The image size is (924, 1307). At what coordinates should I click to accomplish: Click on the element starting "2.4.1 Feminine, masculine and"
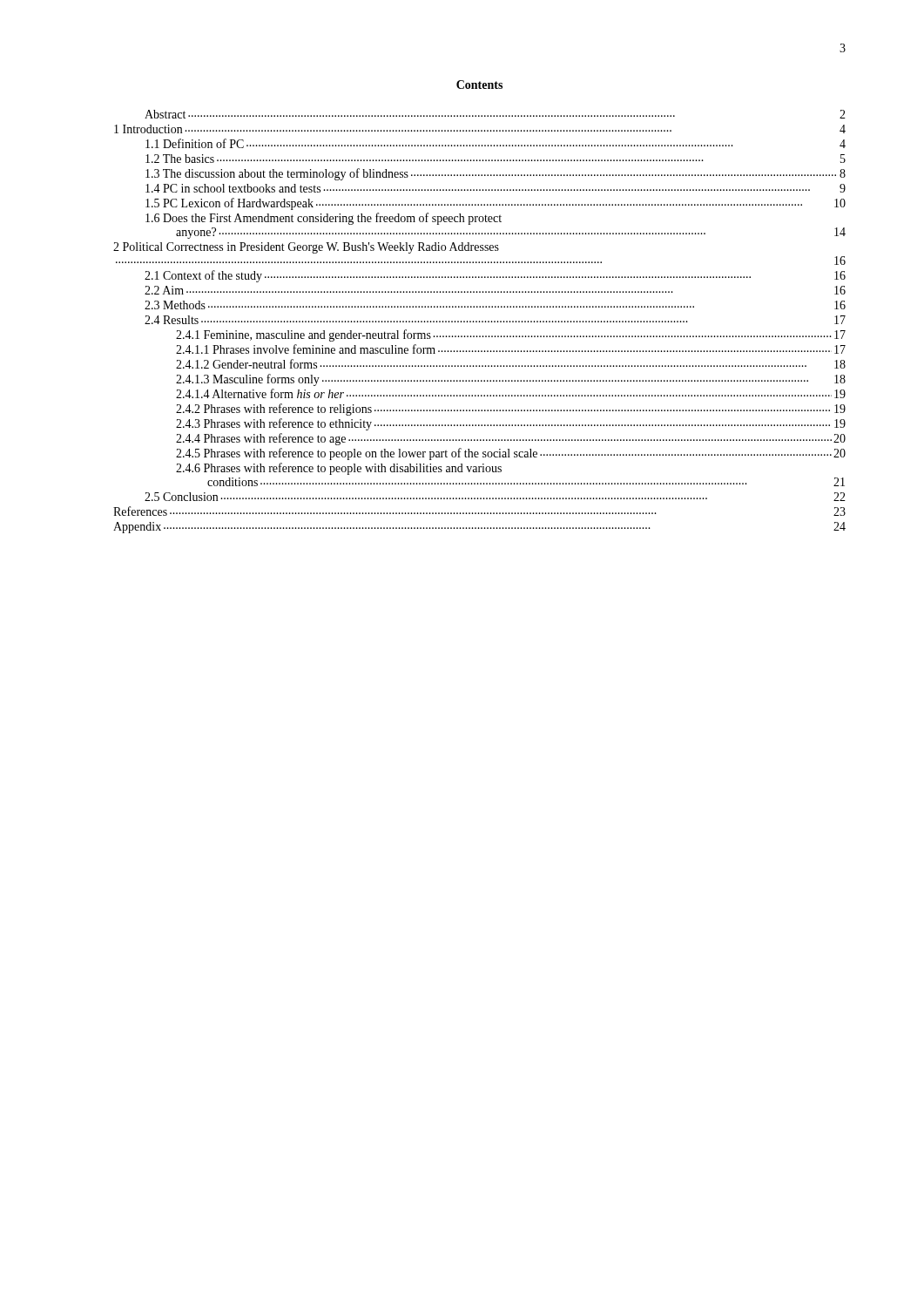(x=511, y=336)
